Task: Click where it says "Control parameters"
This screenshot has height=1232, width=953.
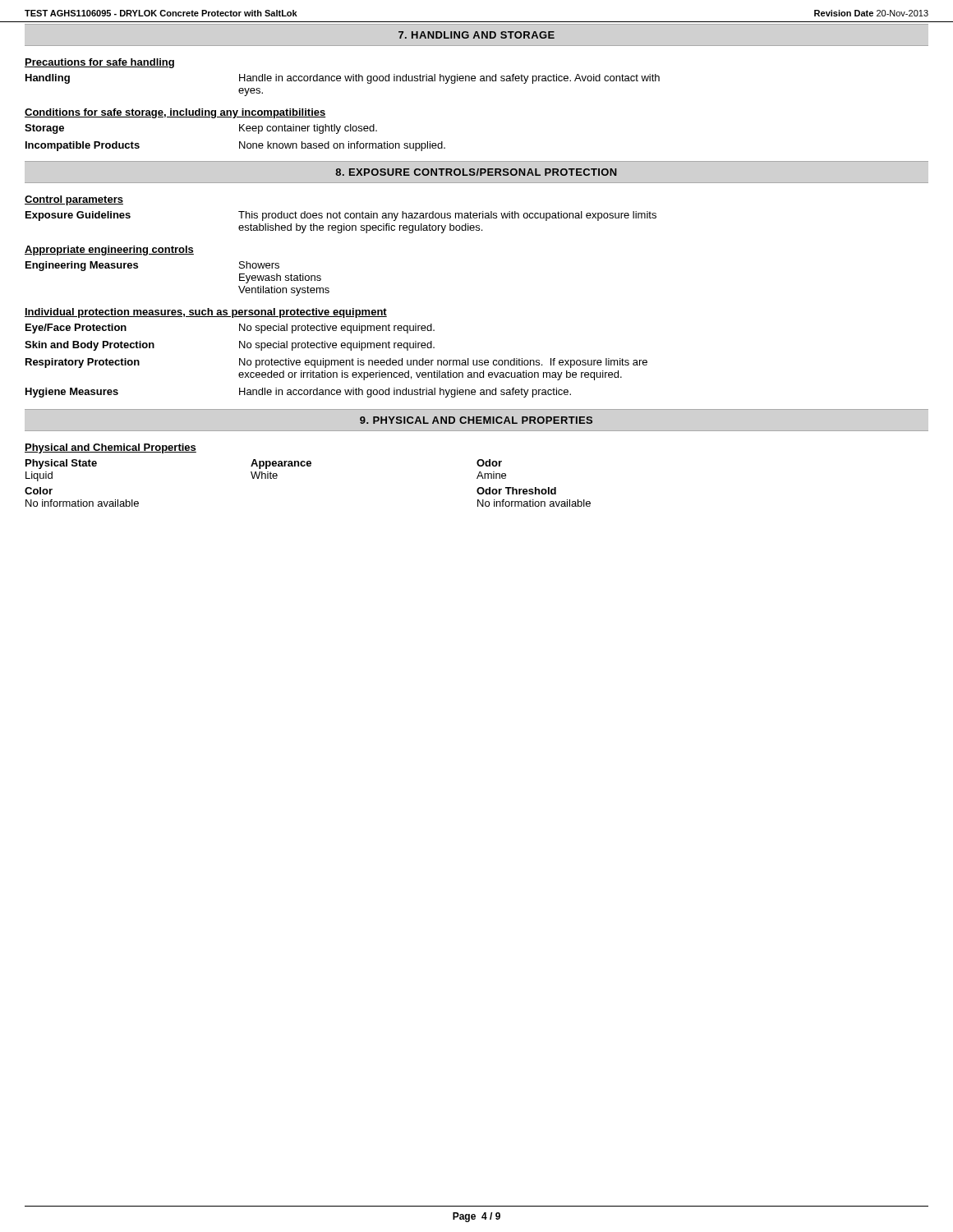Action: [74, 199]
